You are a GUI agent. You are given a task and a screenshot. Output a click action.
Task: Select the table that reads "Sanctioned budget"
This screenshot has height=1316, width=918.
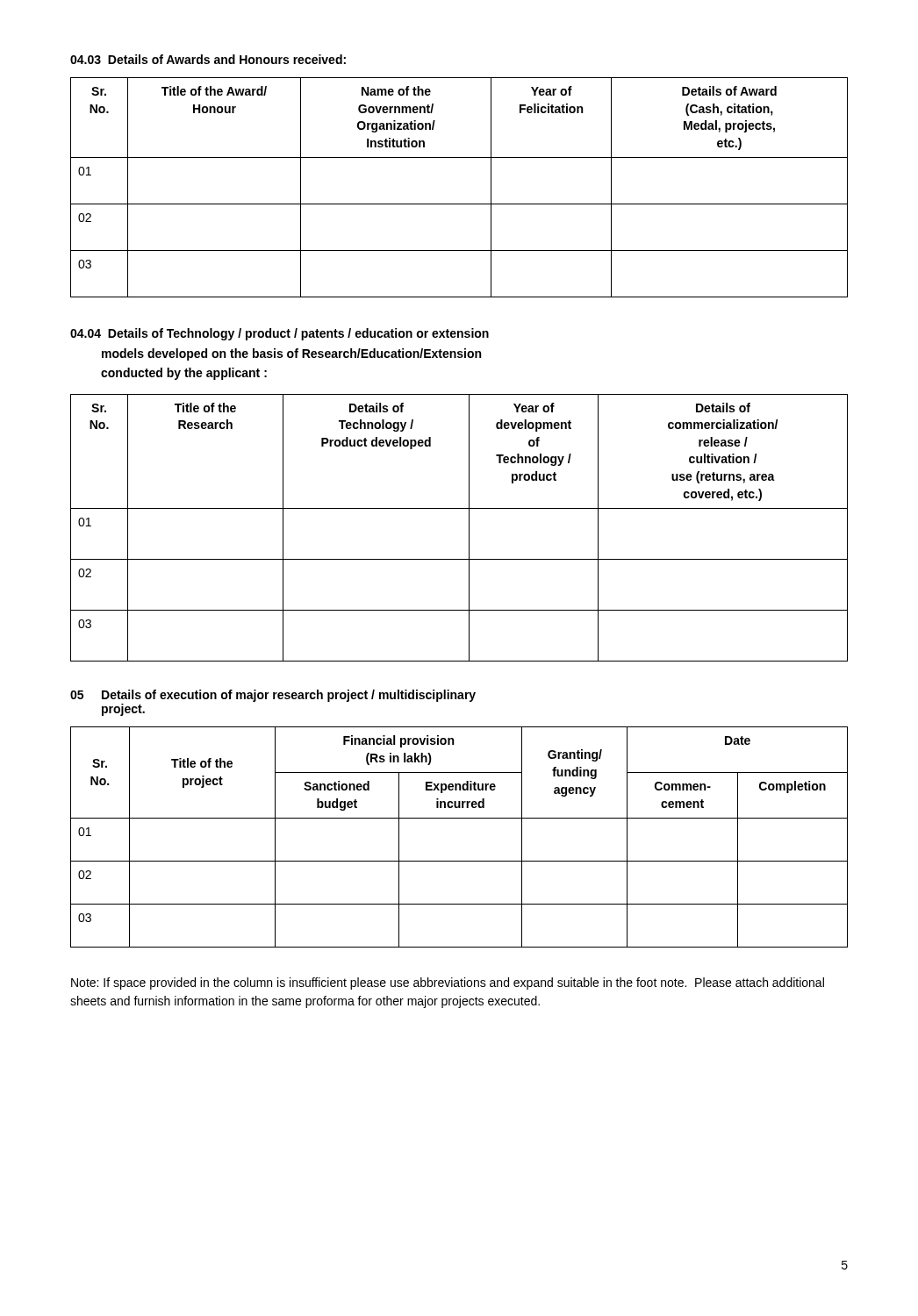pyautogui.click(x=459, y=837)
